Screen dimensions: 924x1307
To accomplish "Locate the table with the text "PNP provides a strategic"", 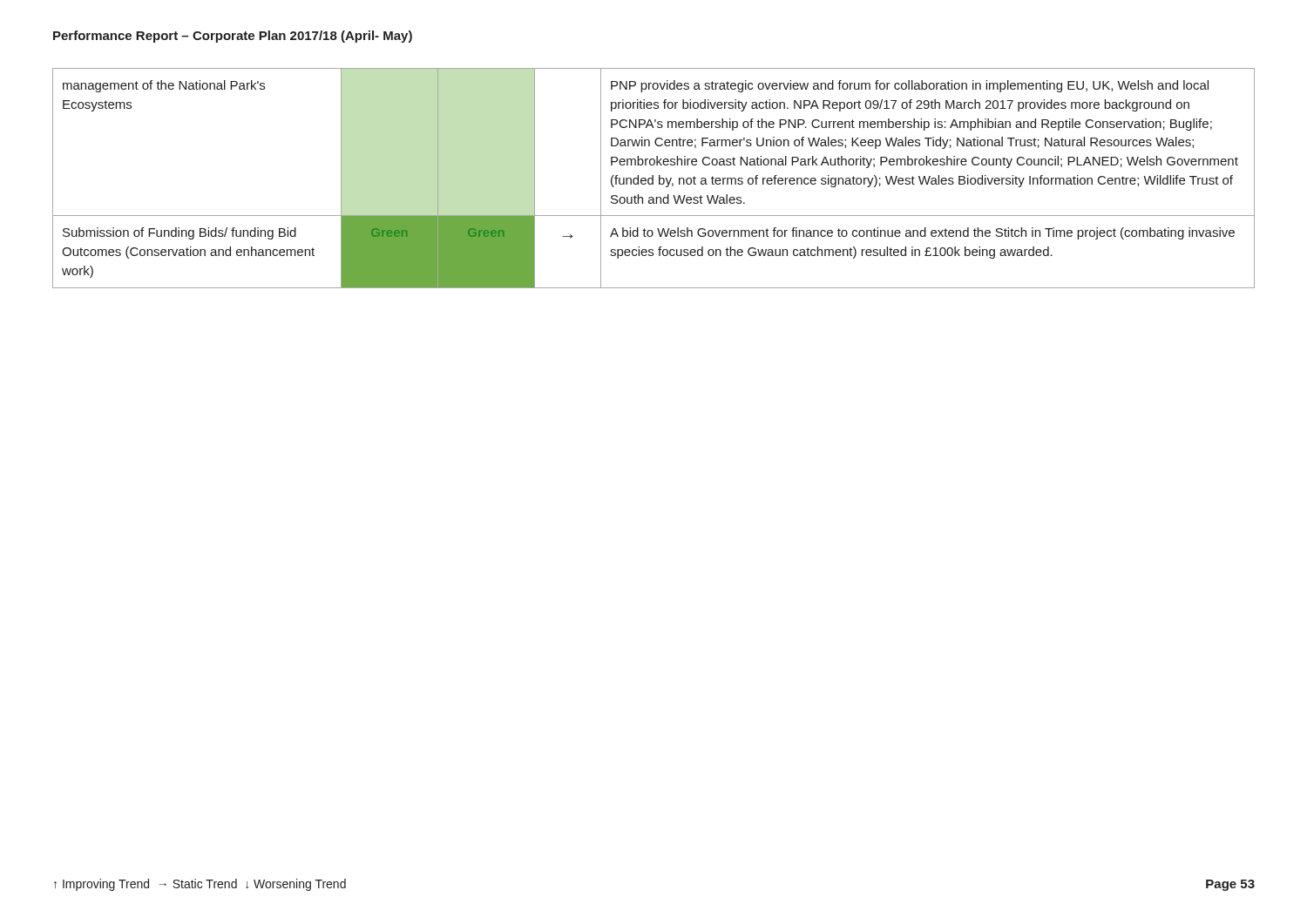I will [654, 178].
